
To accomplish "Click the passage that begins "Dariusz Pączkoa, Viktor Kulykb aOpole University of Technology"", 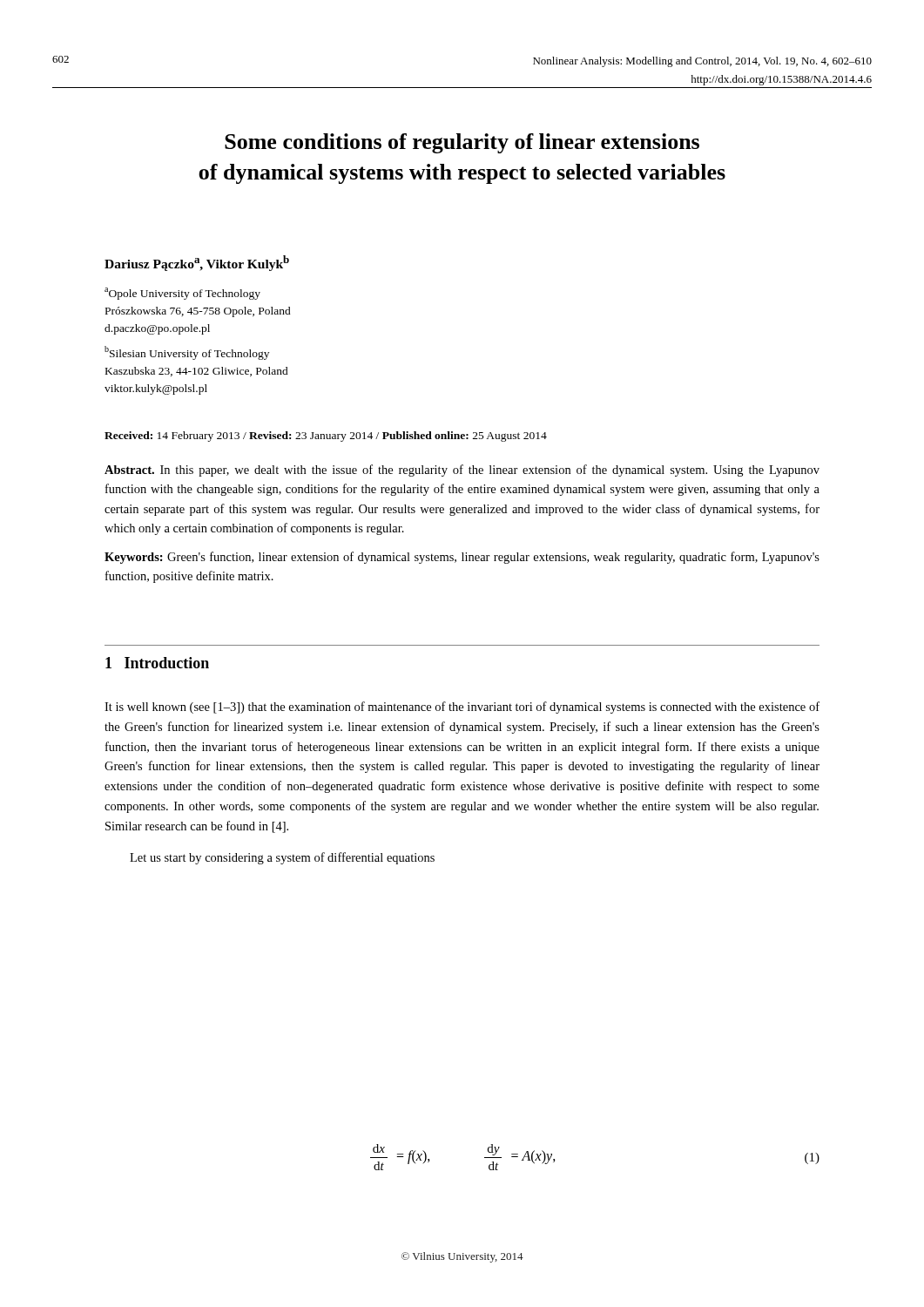I will coord(197,263).
